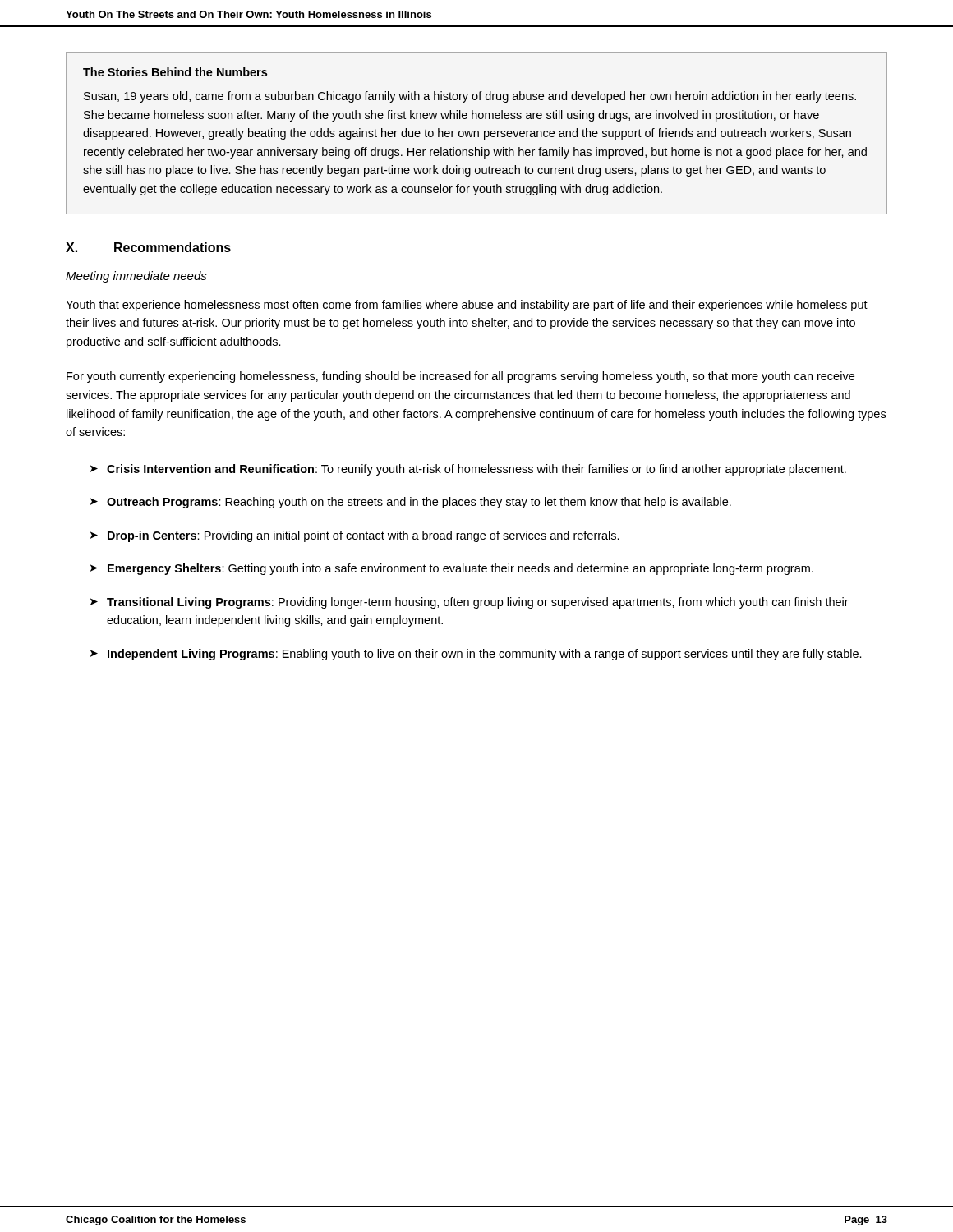Click on the block starting "X. Recommendations"

pyautogui.click(x=148, y=248)
